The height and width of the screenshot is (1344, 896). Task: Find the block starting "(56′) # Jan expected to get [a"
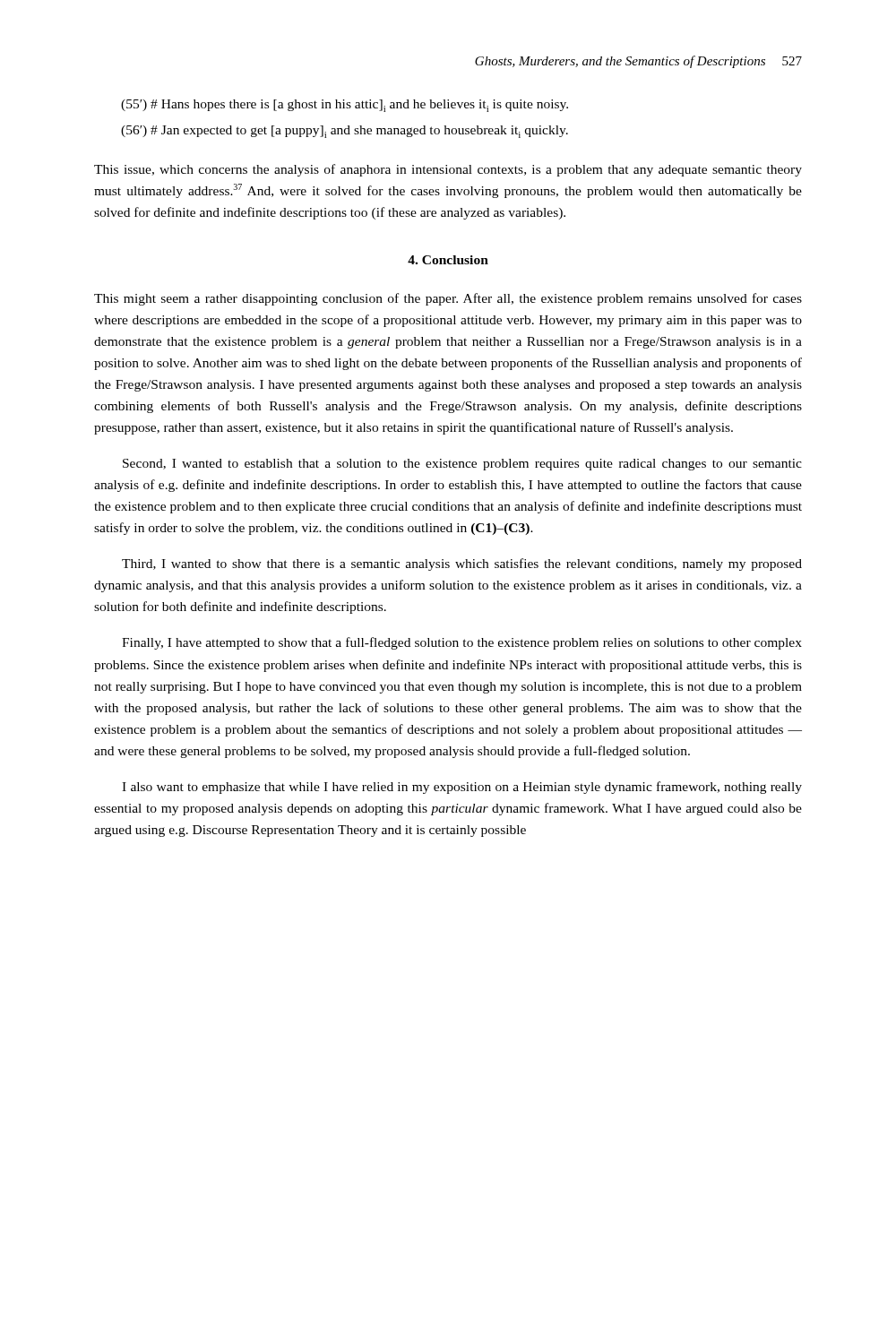point(345,131)
